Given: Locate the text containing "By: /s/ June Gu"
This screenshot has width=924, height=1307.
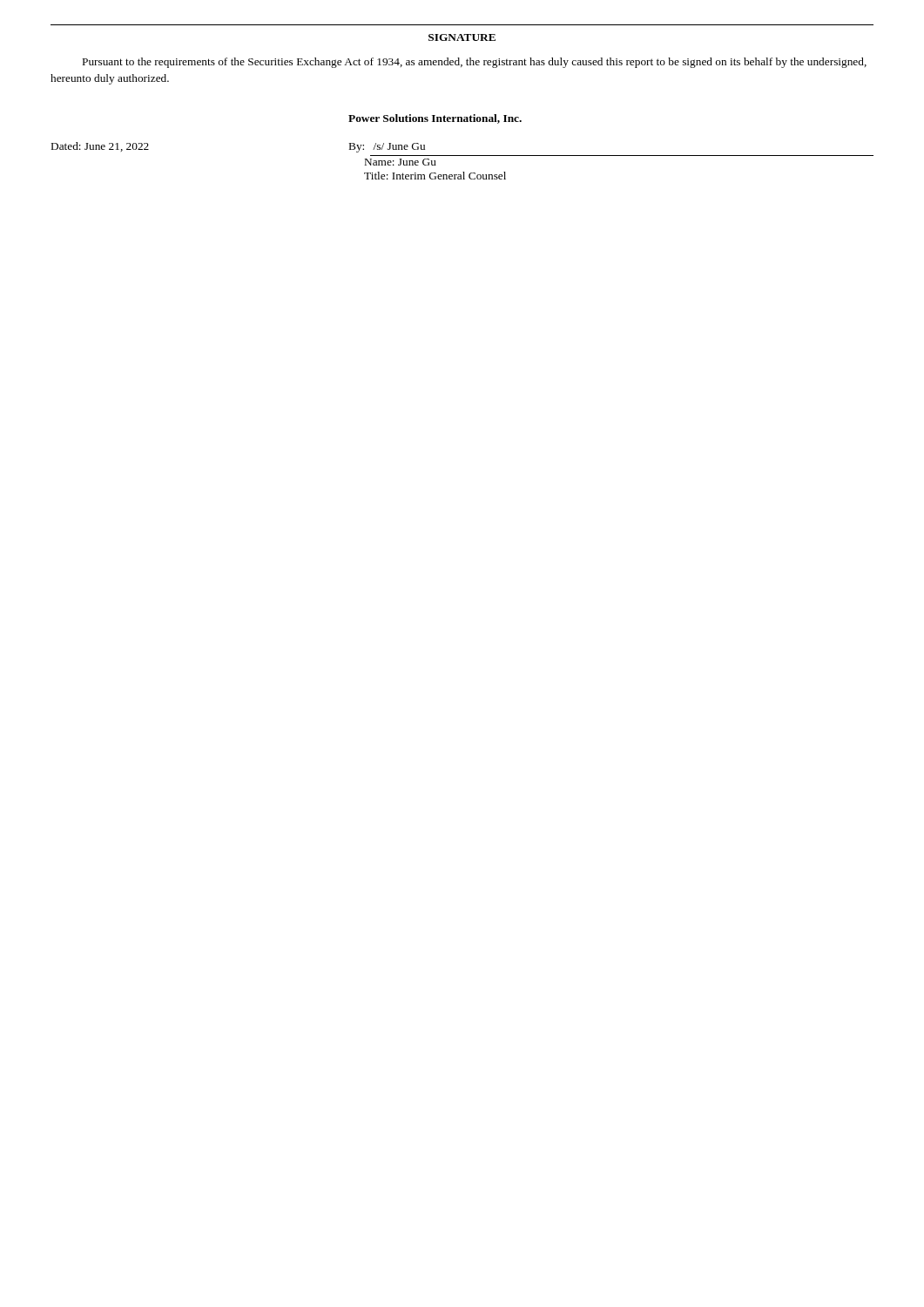Looking at the screenshot, I should 611,148.
